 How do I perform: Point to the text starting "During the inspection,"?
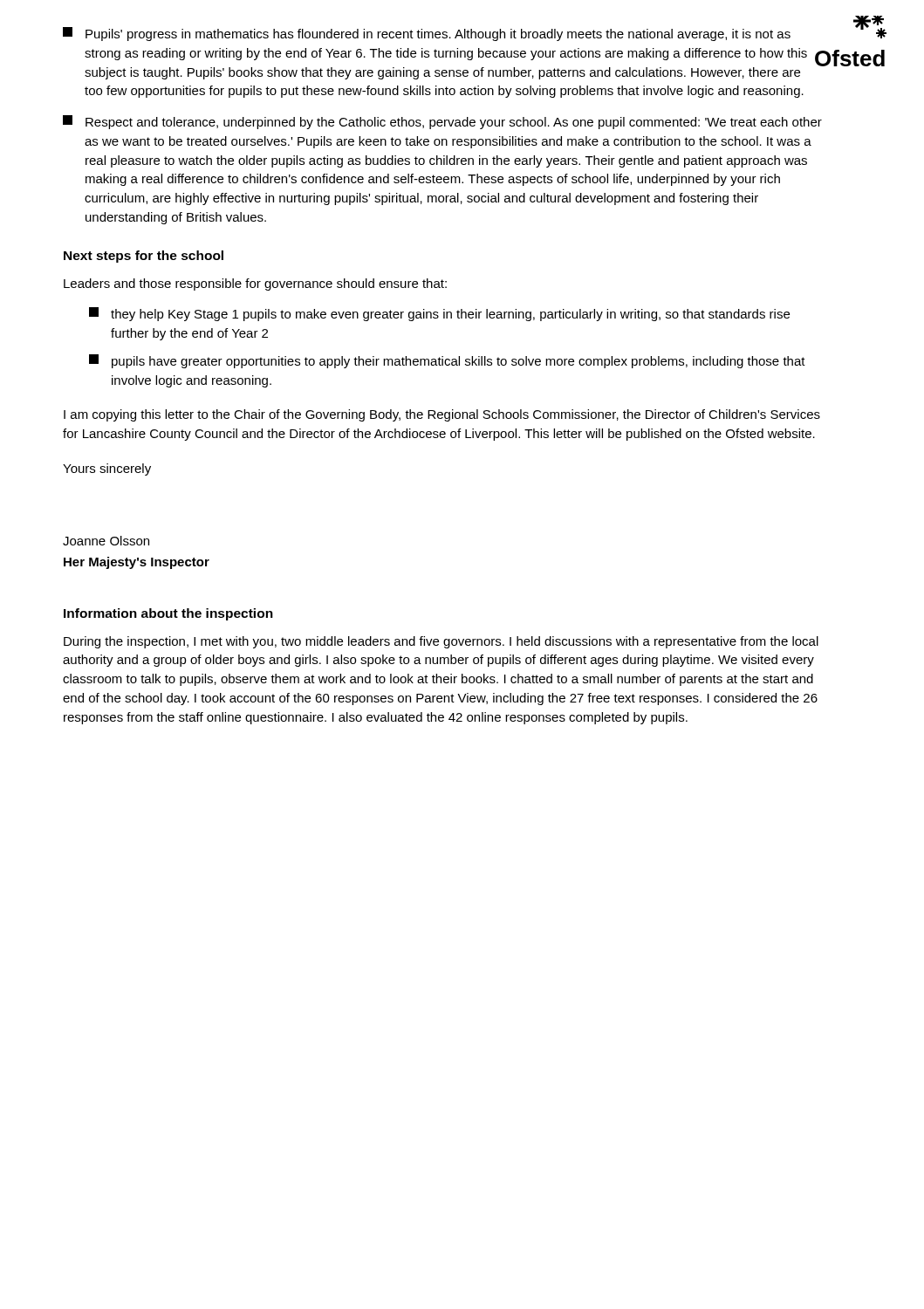[x=441, y=679]
